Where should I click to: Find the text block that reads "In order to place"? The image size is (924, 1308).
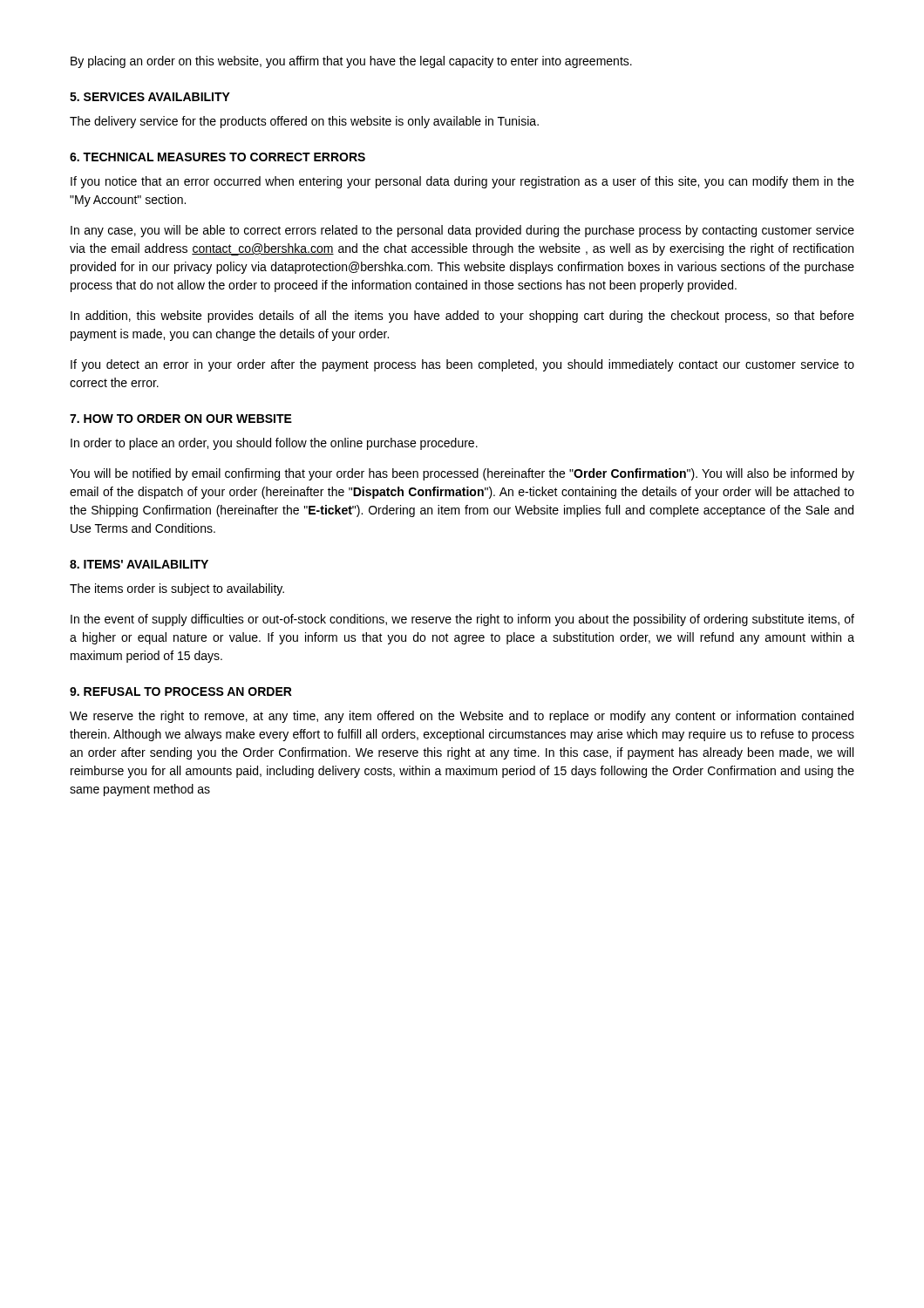274,443
